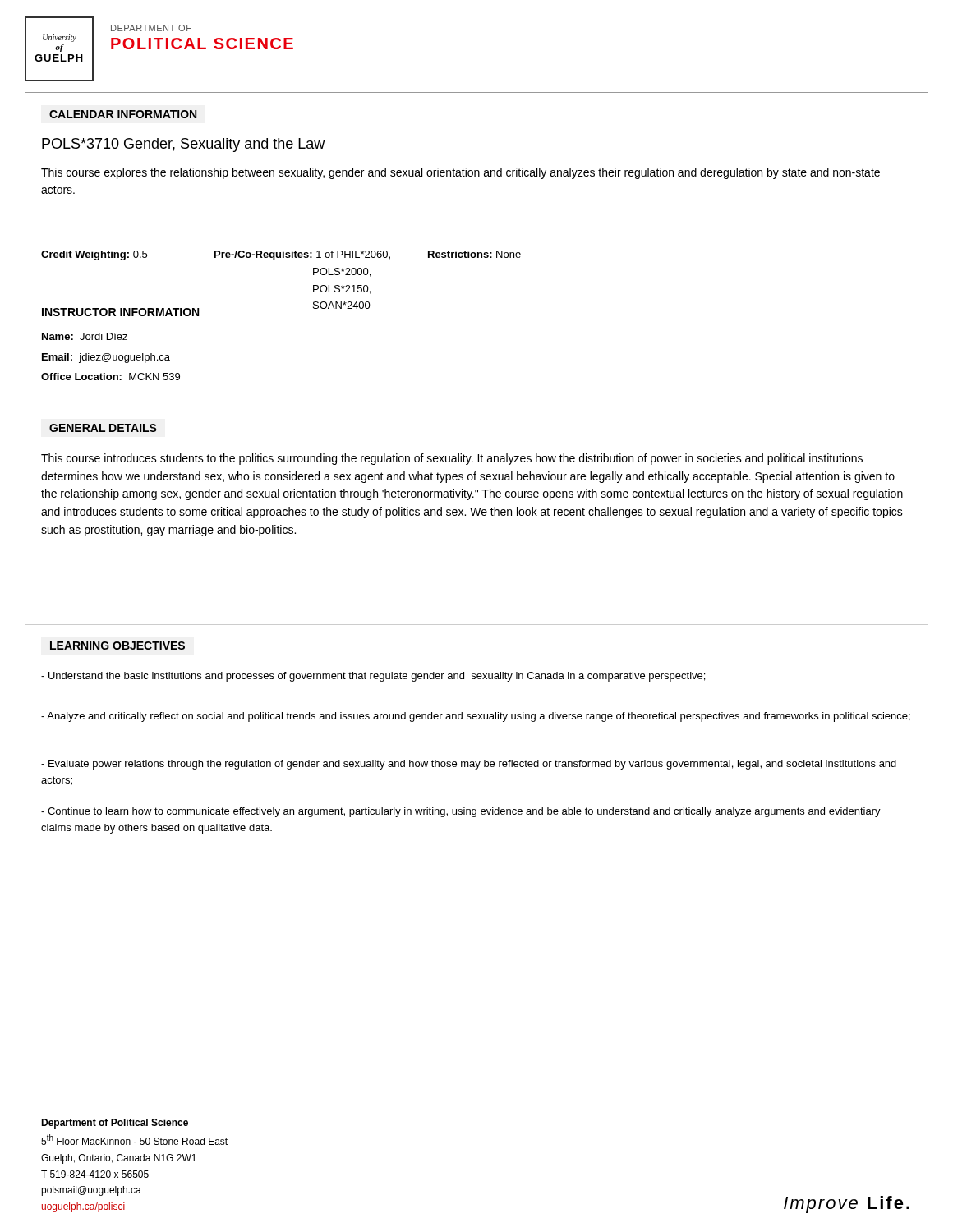The width and height of the screenshot is (953, 1232).
Task: Find "CALENDAR INFORMATION" on this page
Action: [123, 114]
